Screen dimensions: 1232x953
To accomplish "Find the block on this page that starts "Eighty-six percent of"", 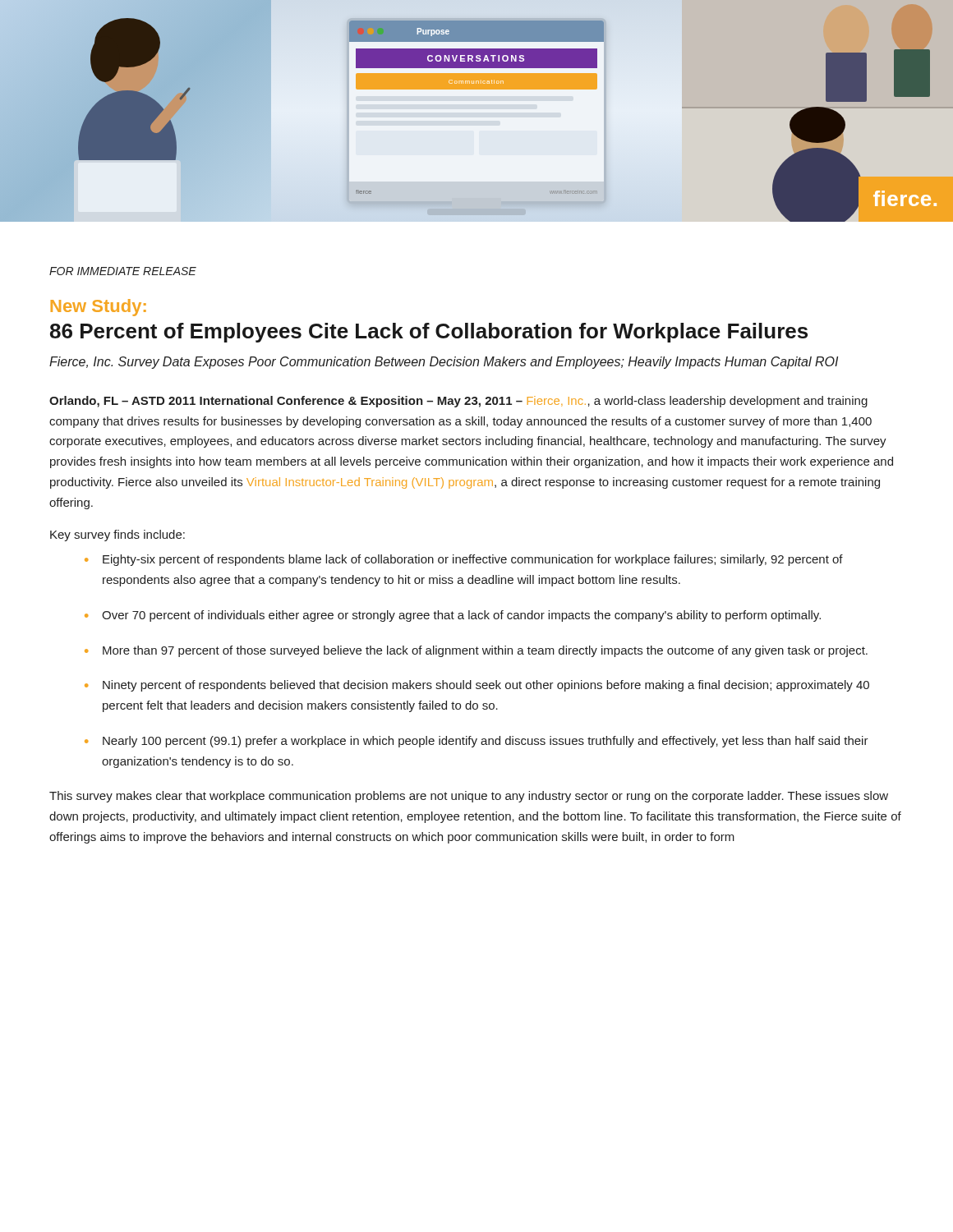I will pos(472,569).
